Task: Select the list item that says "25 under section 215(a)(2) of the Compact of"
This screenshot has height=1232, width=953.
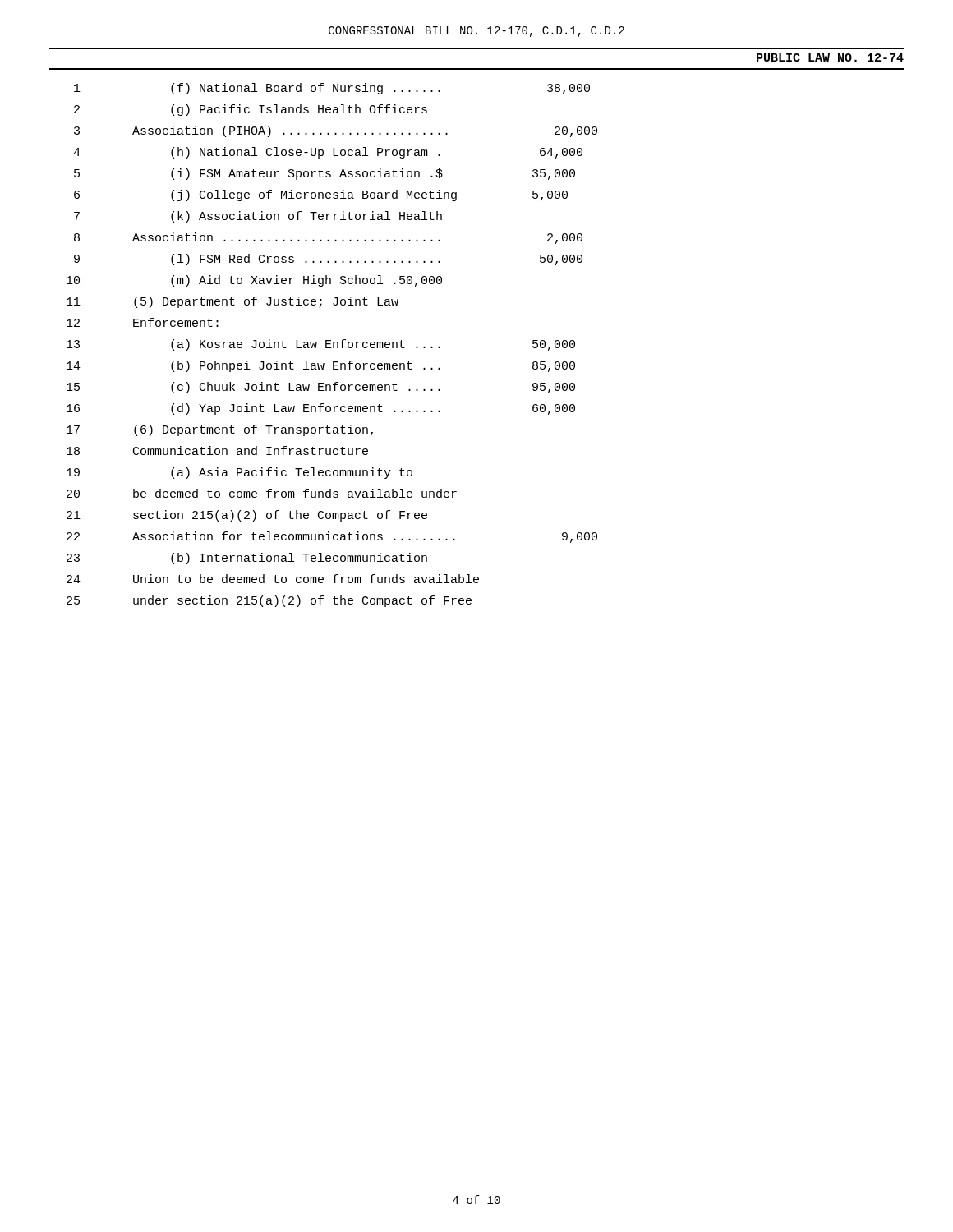Action: tap(476, 602)
